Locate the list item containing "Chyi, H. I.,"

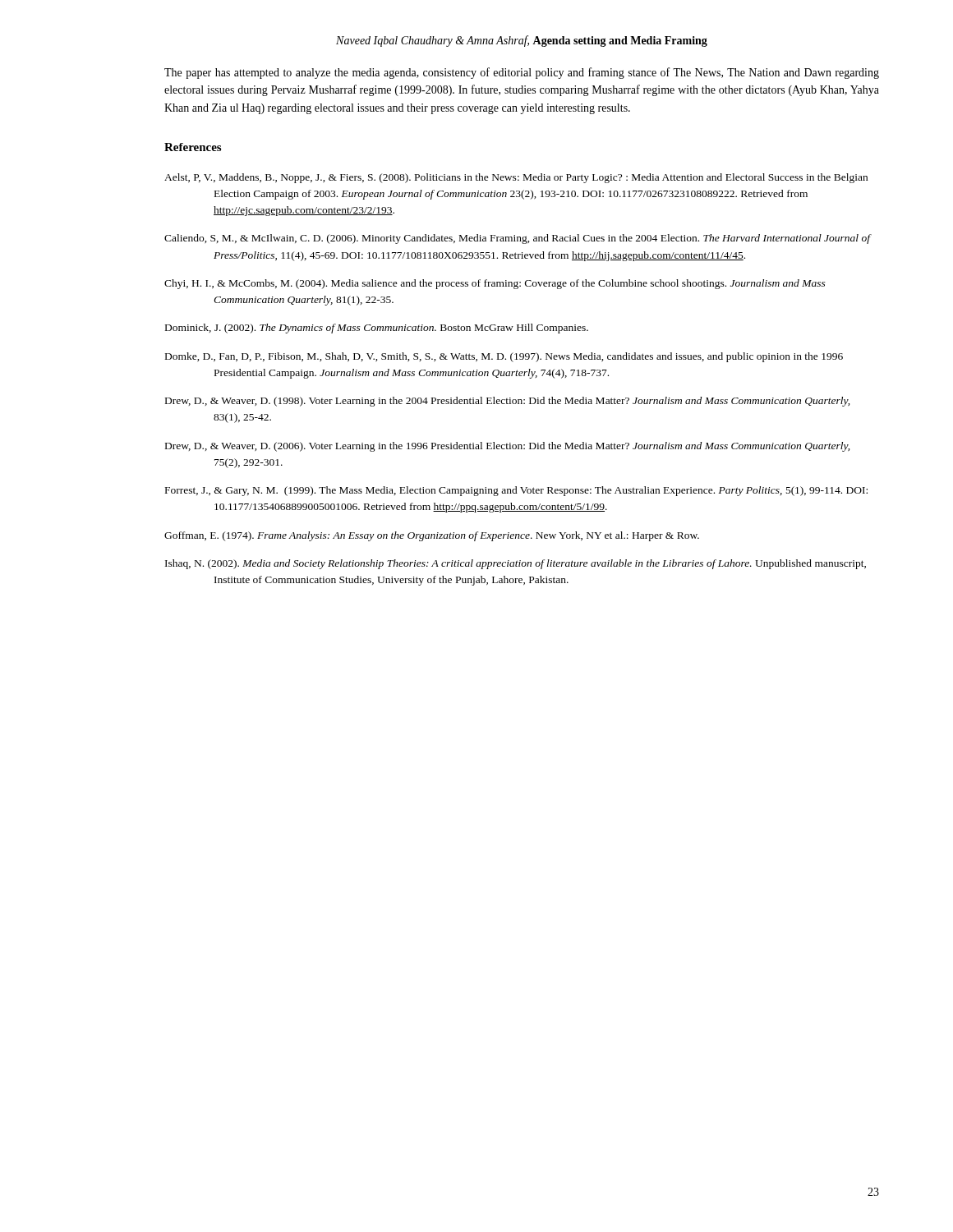point(495,291)
